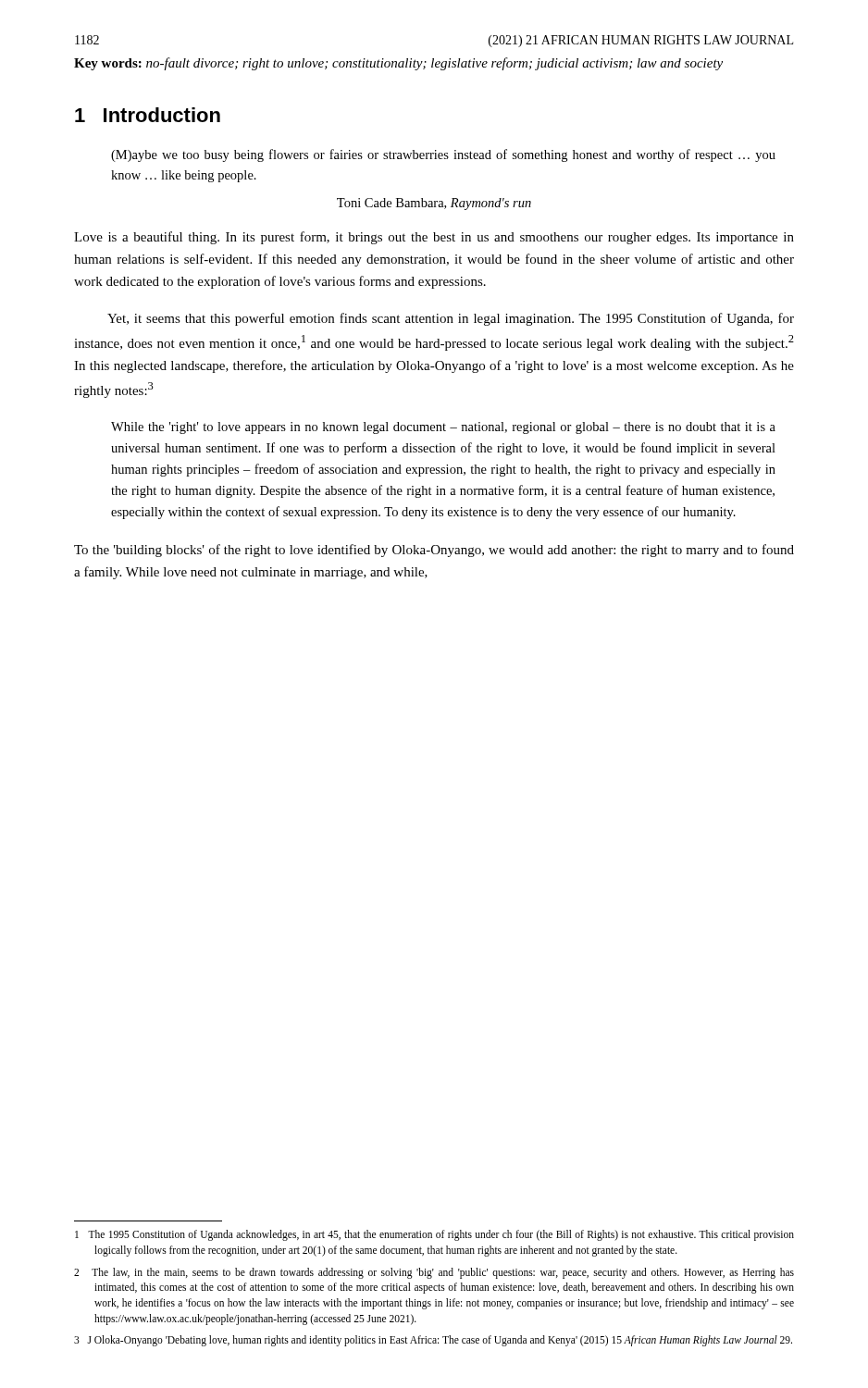Click the passage that begins "While the 'right' to"

click(443, 469)
